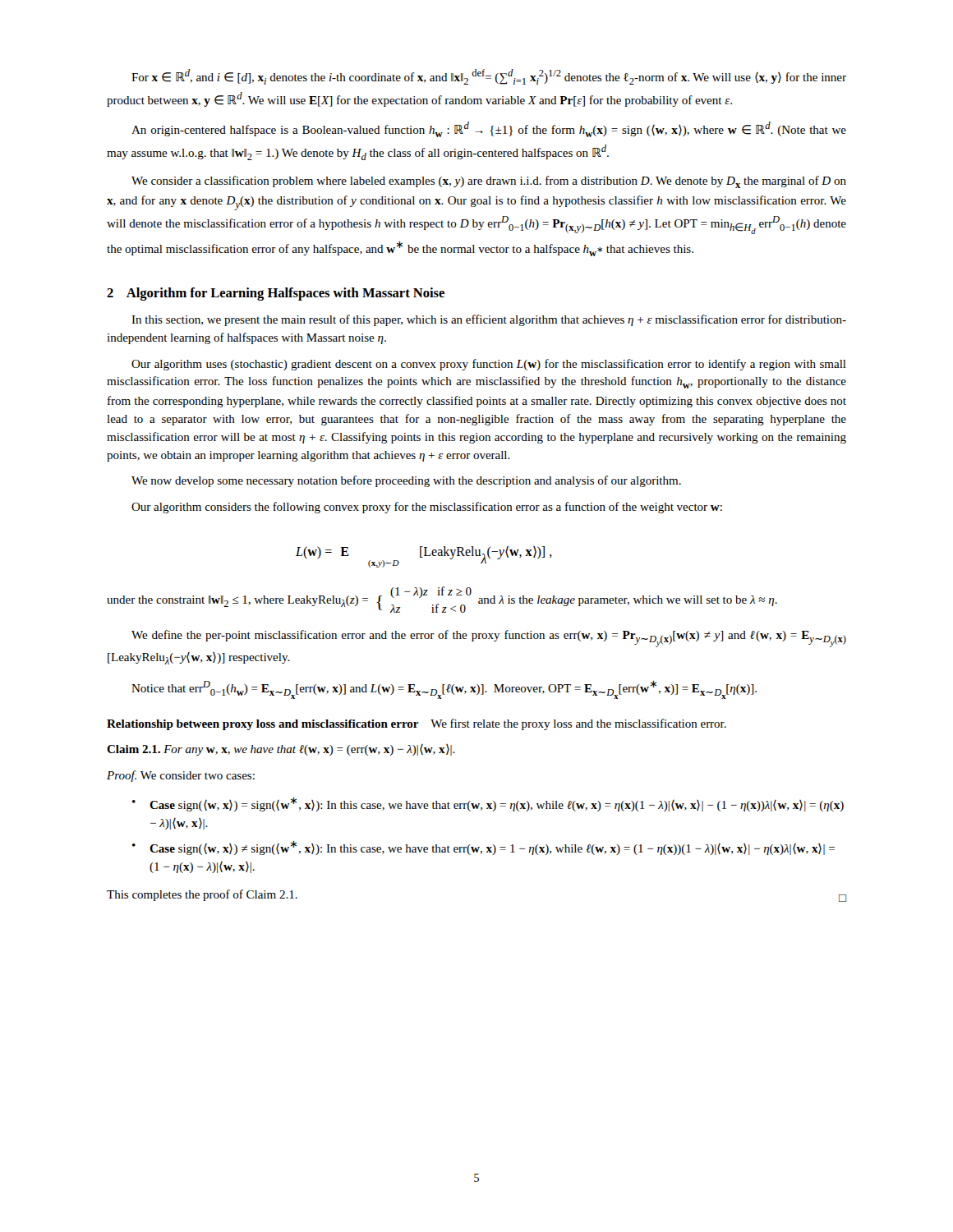Click the passage that begins "Relationship between proxy loss"
The width and height of the screenshot is (953, 1232).
[417, 723]
